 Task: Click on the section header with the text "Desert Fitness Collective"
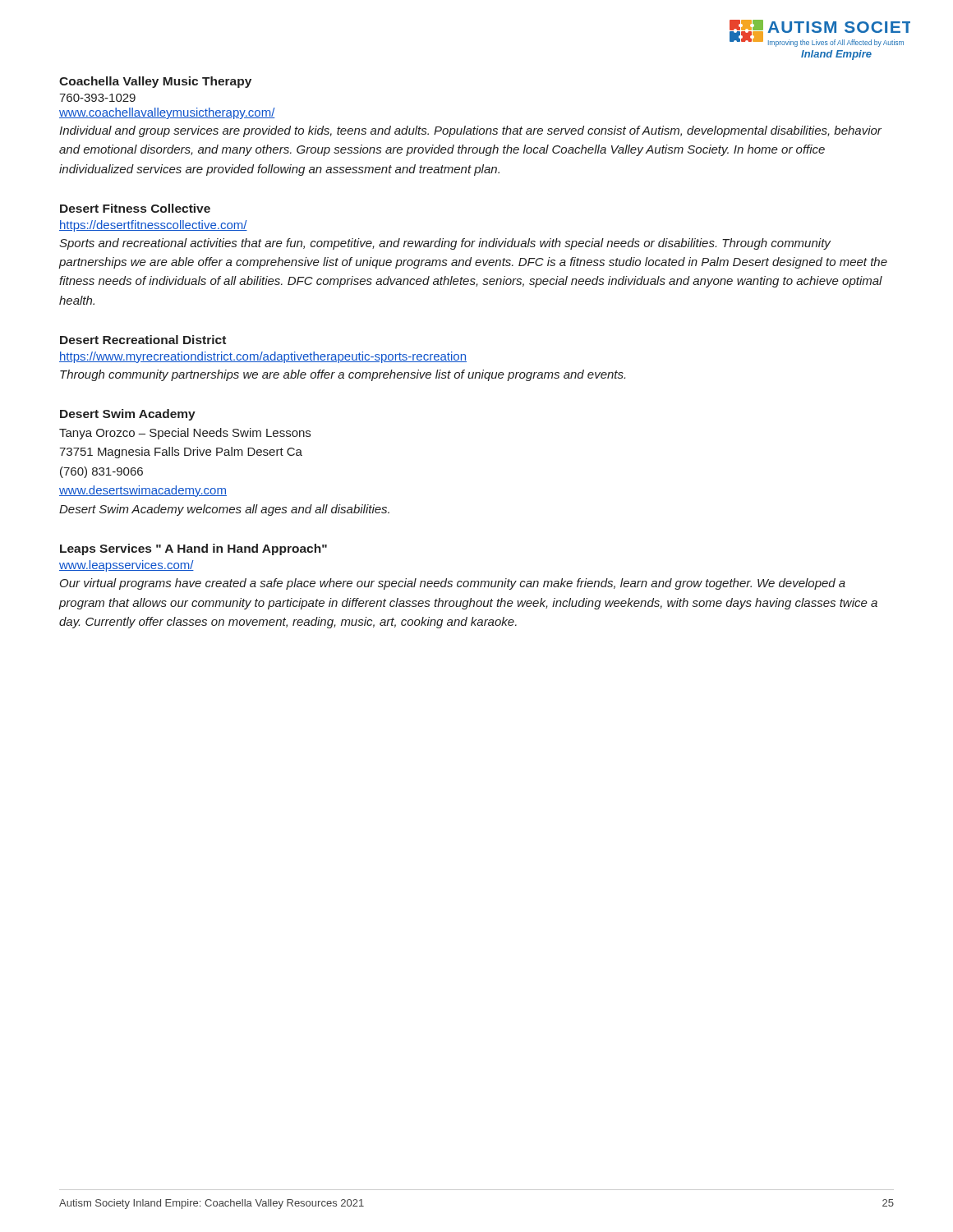click(x=135, y=208)
